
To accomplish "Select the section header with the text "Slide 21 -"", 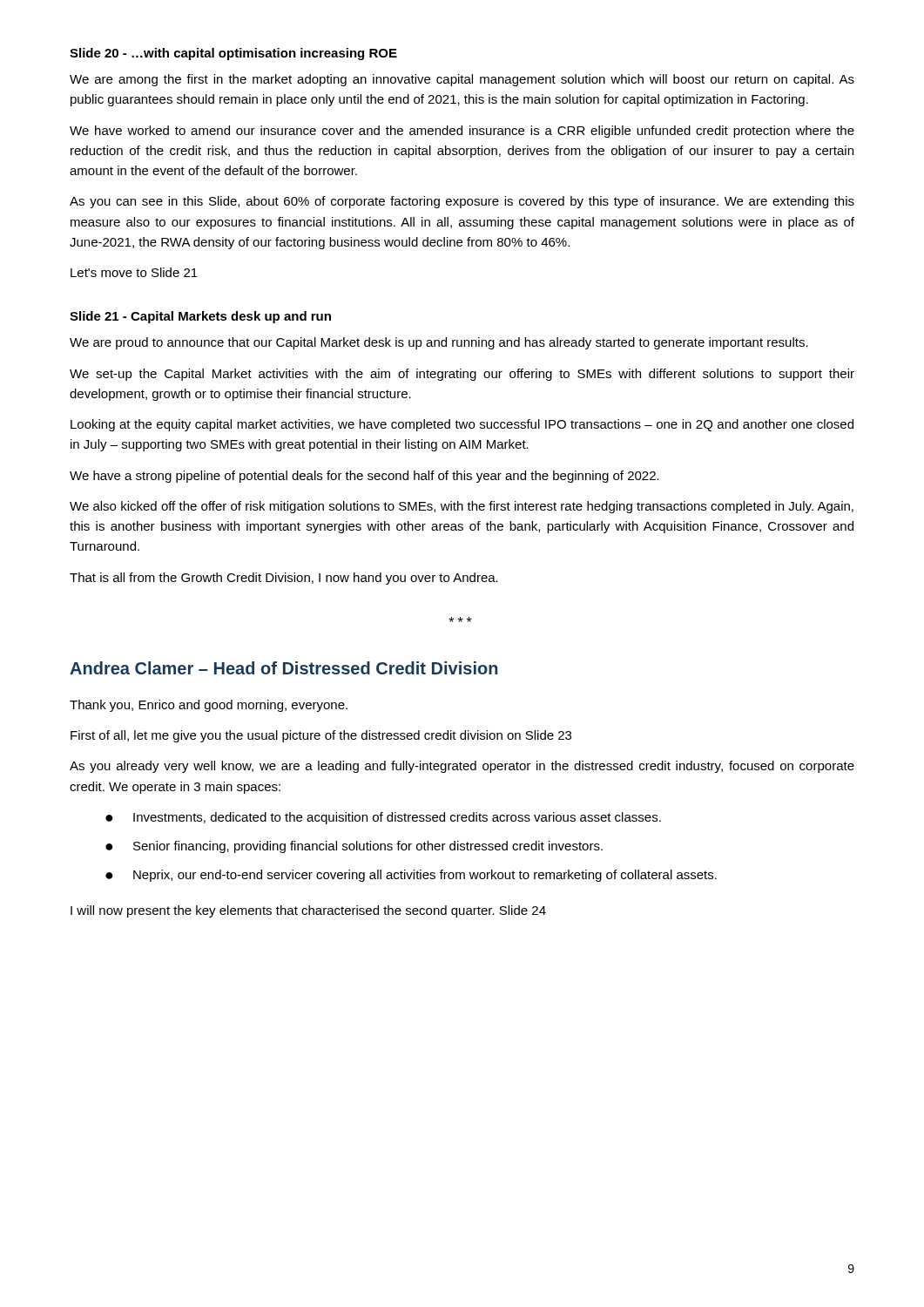I will coord(201,316).
